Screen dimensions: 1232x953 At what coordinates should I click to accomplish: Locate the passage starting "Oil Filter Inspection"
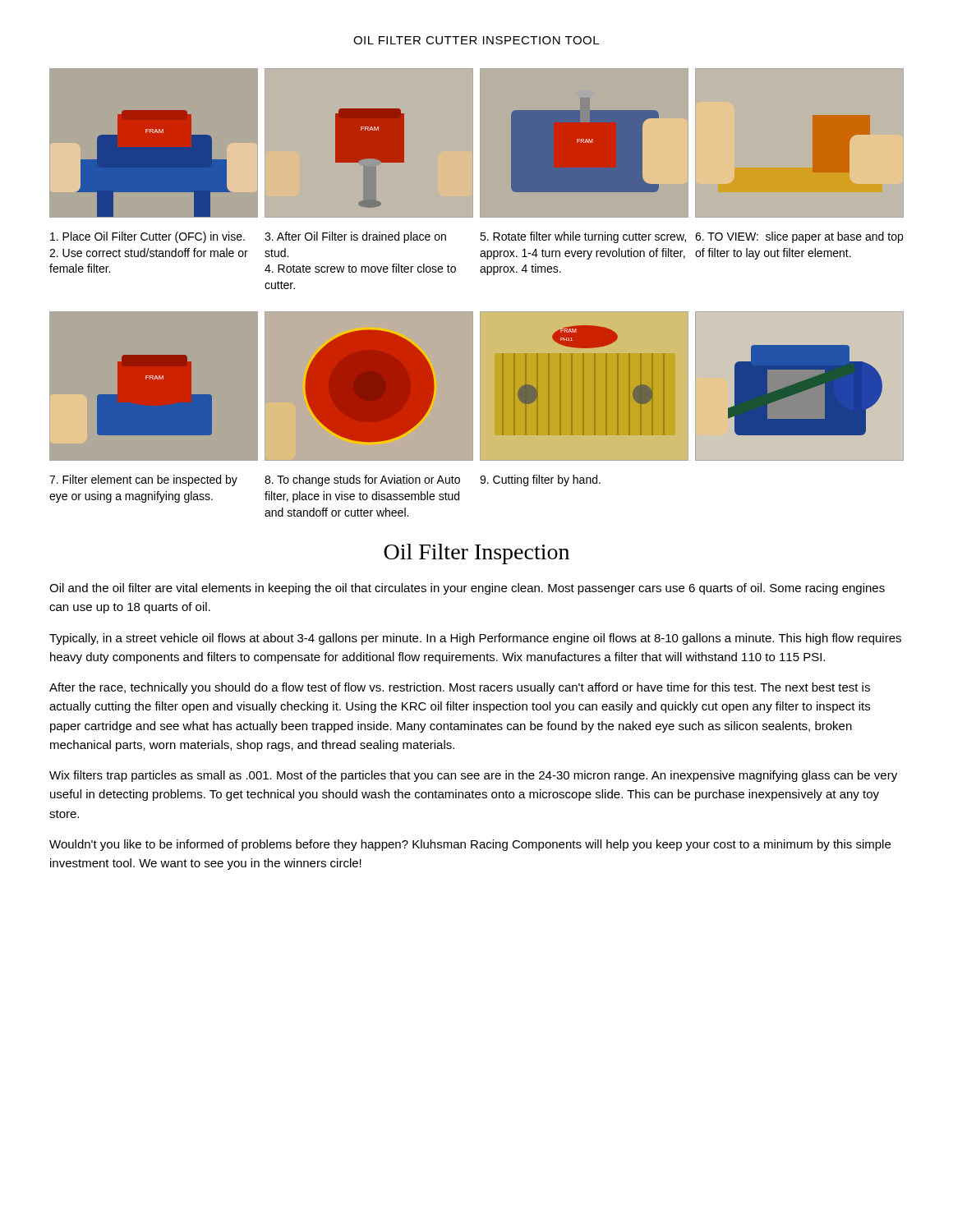(x=476, y=552)
